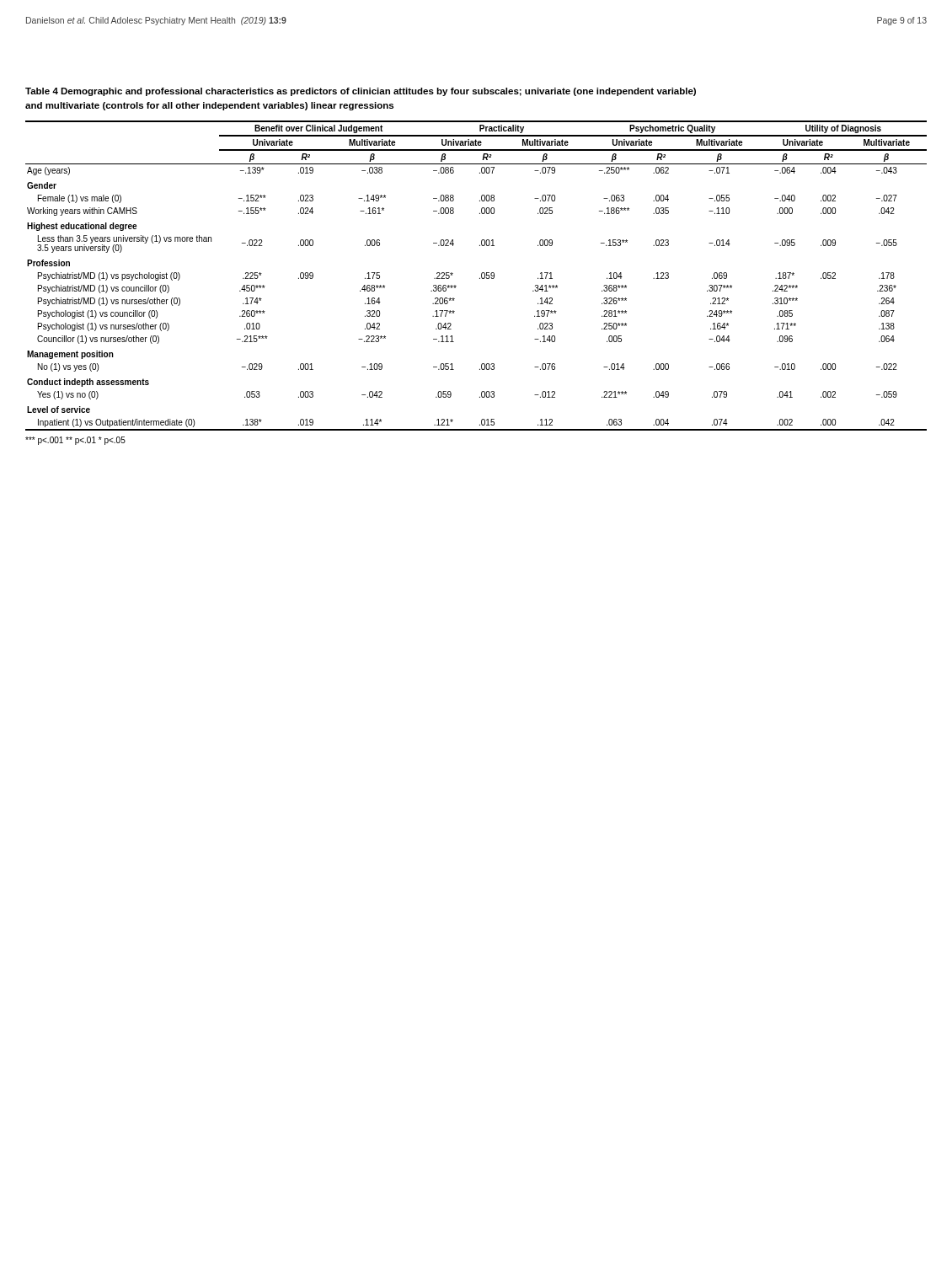Point to the title beginning "Table 4 Demographic and professional characteristics"
Screen dimensions: 1264x952
click(361, 98)
